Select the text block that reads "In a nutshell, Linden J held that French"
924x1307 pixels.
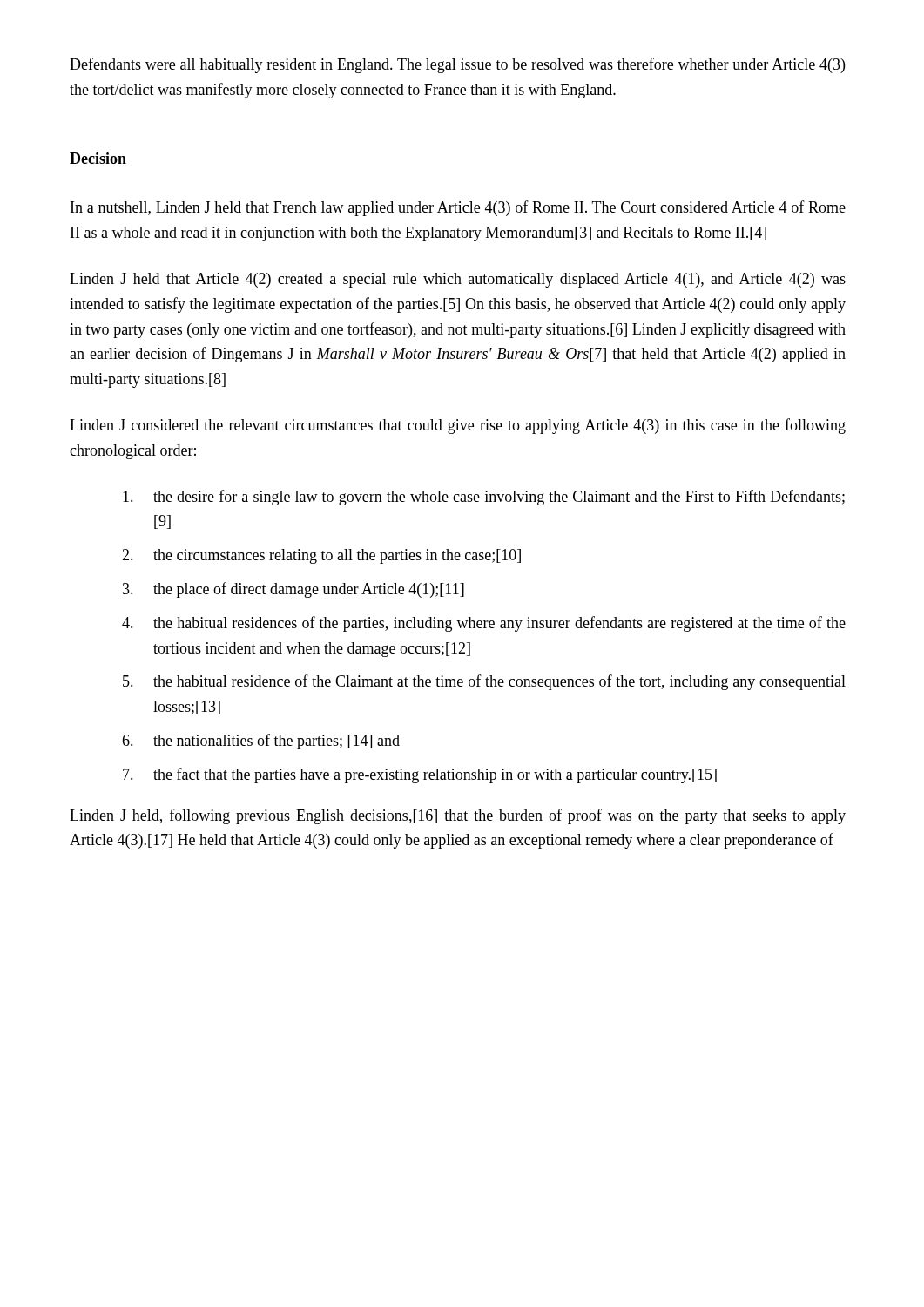[458, 220]
